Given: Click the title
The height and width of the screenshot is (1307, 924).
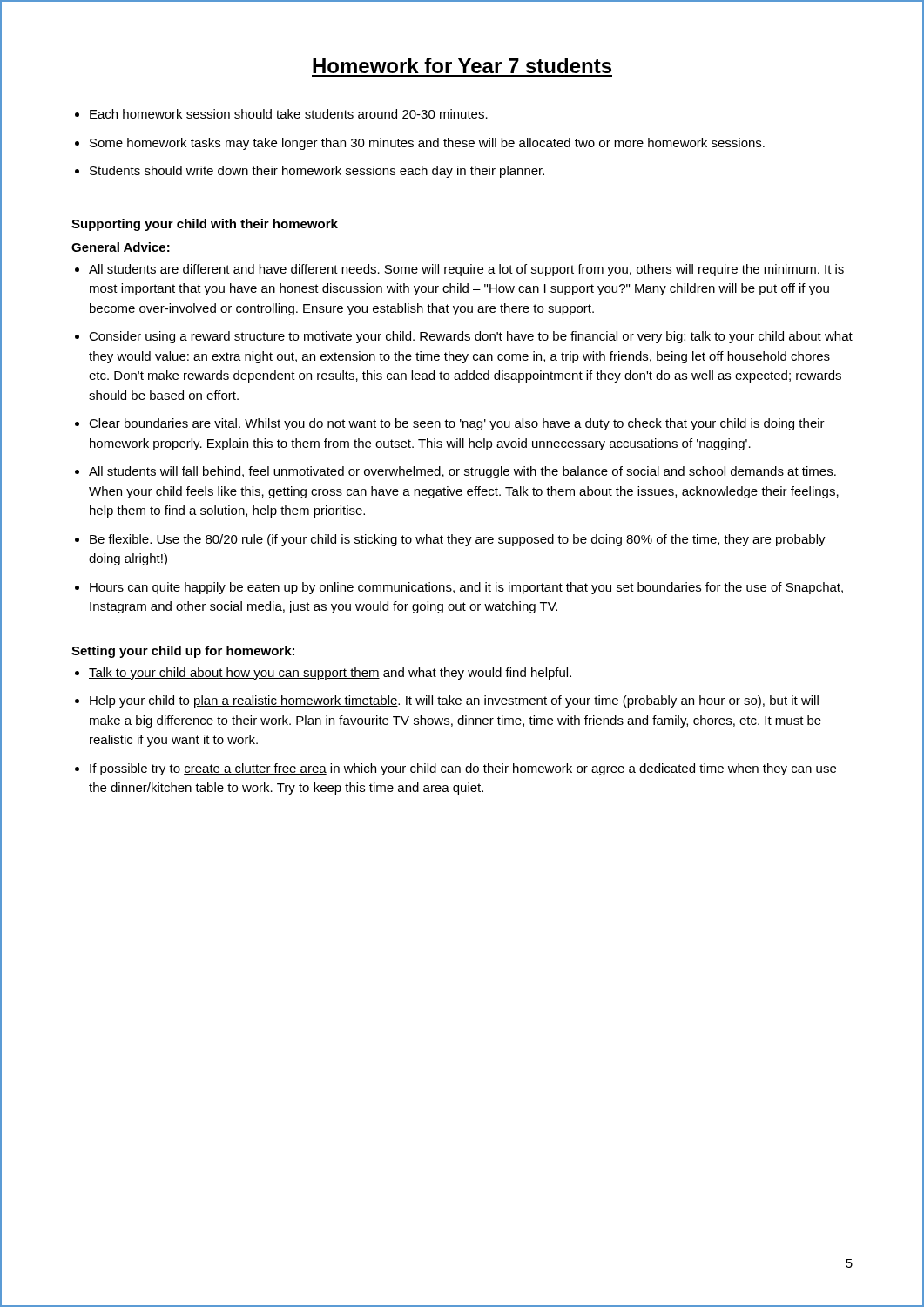Looking at the screenshot, I should pyautogui.click(x=462, y=66).
